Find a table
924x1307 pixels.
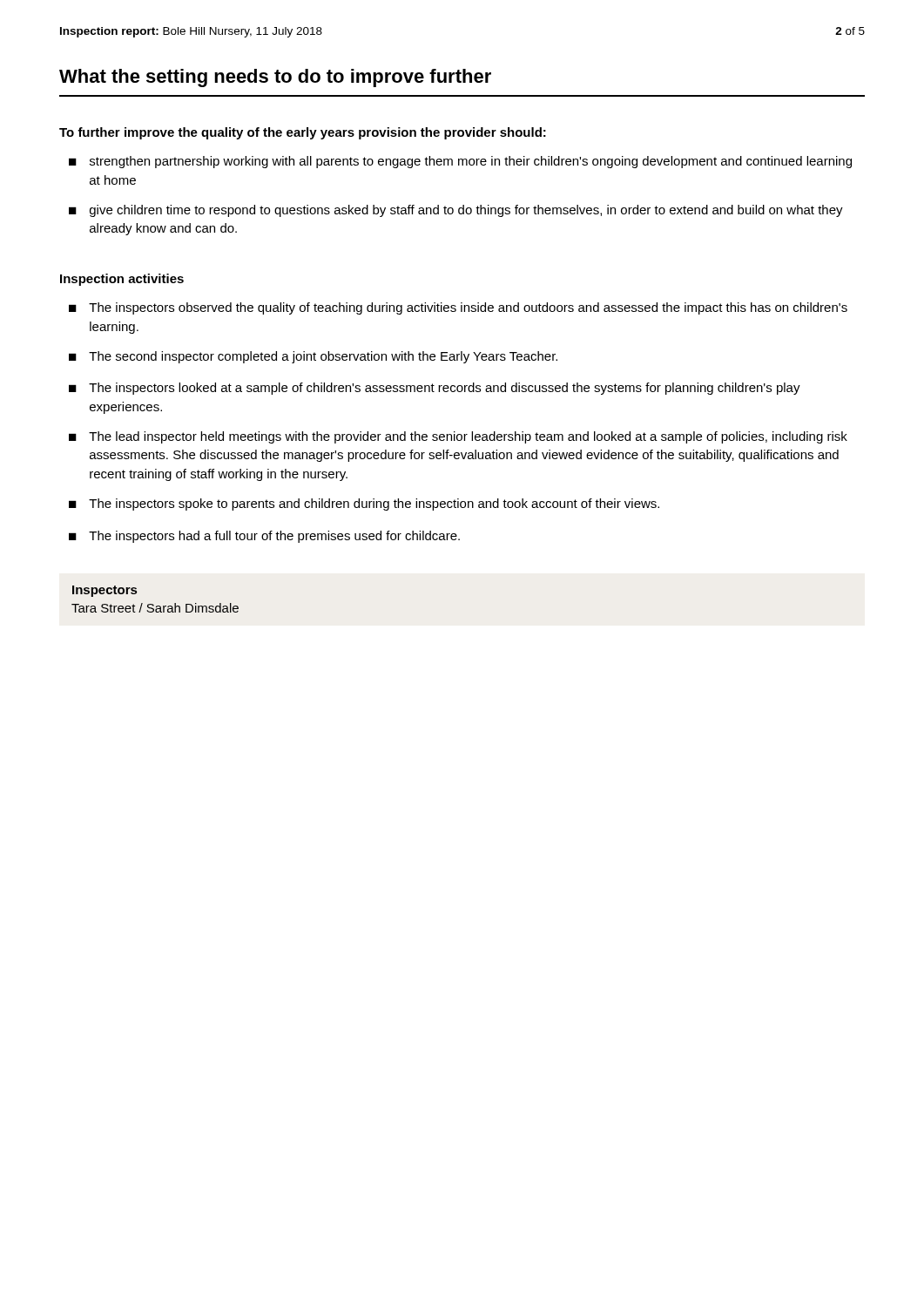point(462,600)
